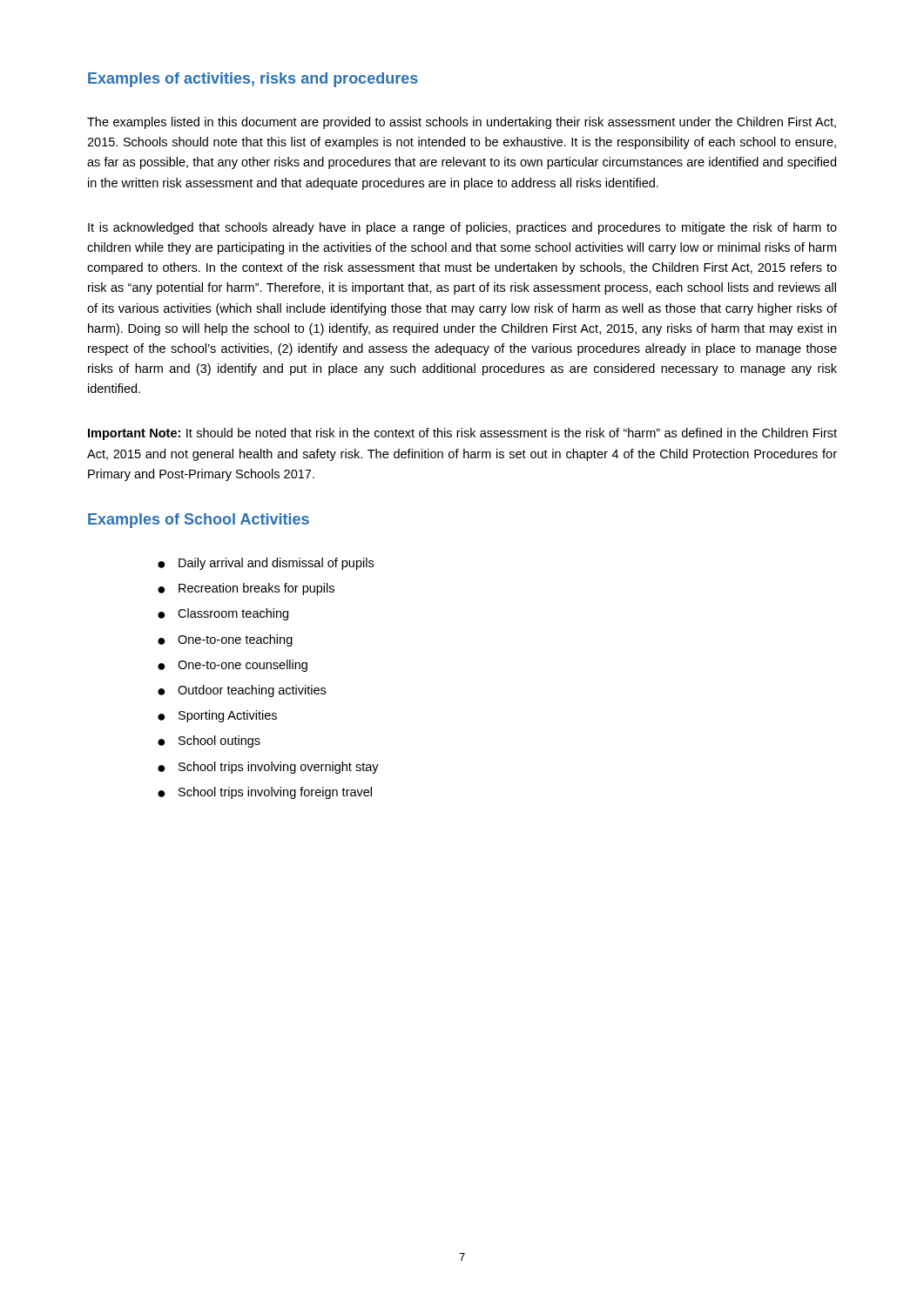Find the region starting "● Sporting Activities"

pos(217,717)
